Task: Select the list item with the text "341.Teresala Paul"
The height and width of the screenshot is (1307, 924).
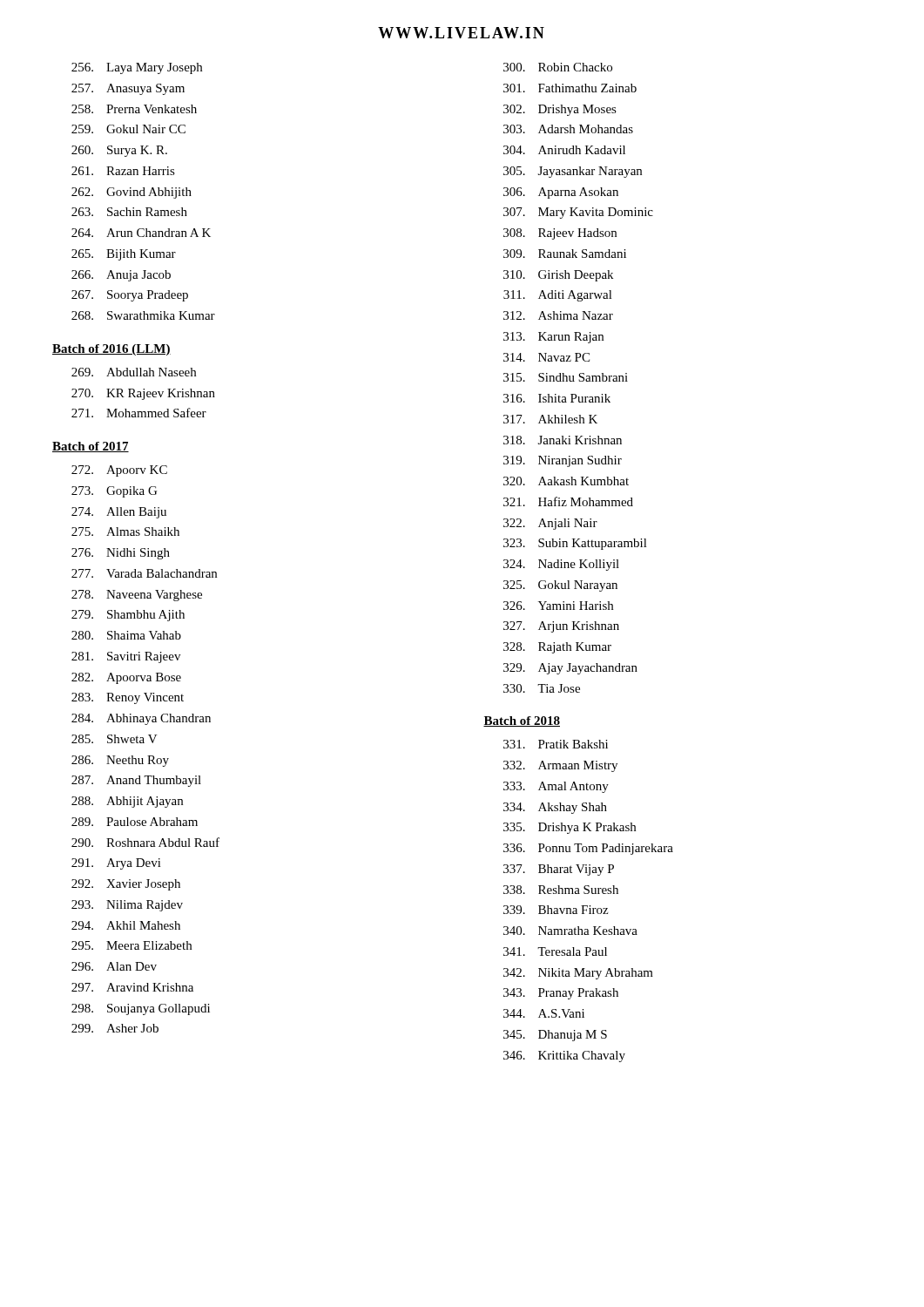Action: pos(555,951)
